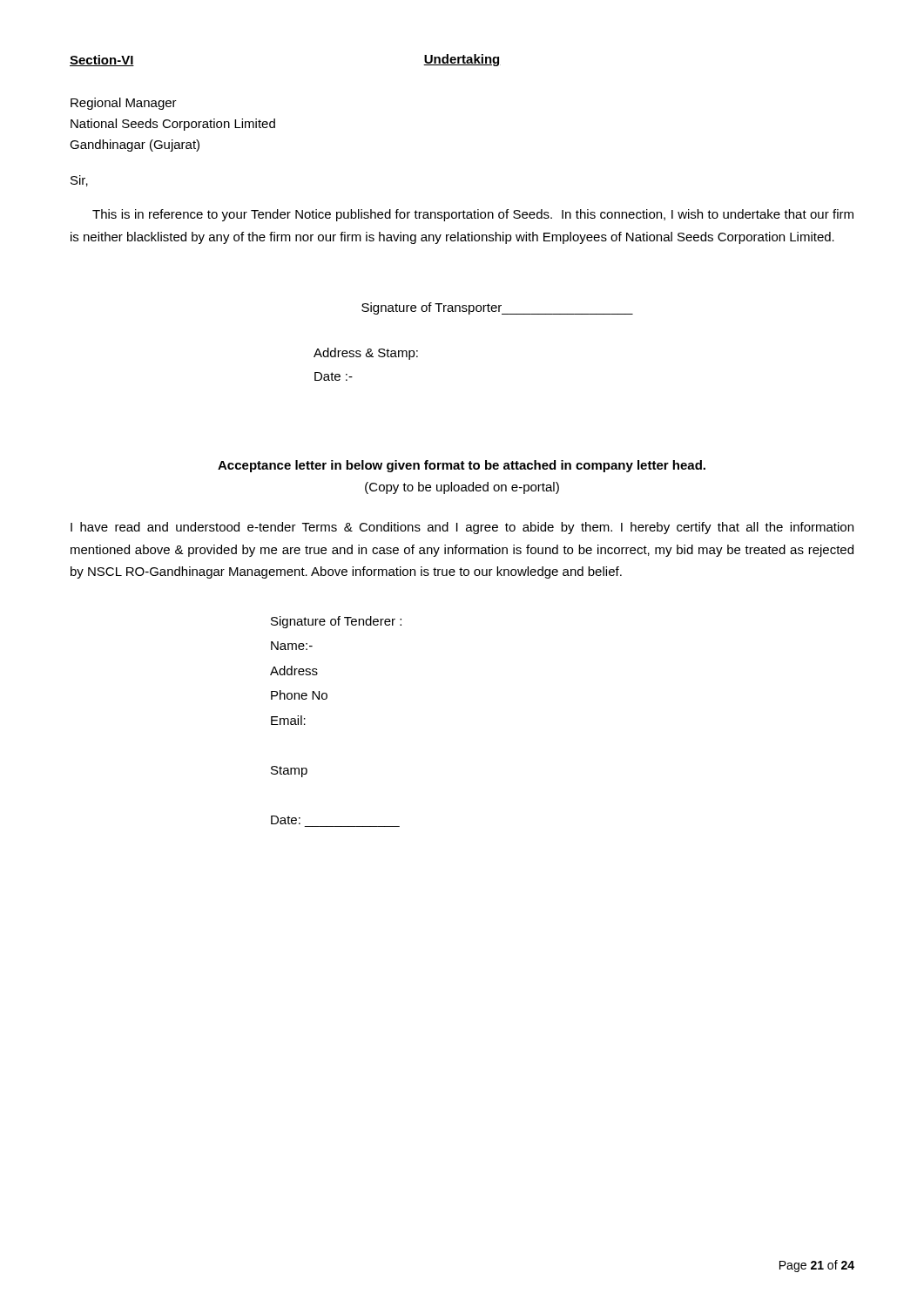
Task: Click on the text starting "Regional Manager National Seeds Corporation Limited Gandhinagar (Gujarat)"
Action: point(173,123)
